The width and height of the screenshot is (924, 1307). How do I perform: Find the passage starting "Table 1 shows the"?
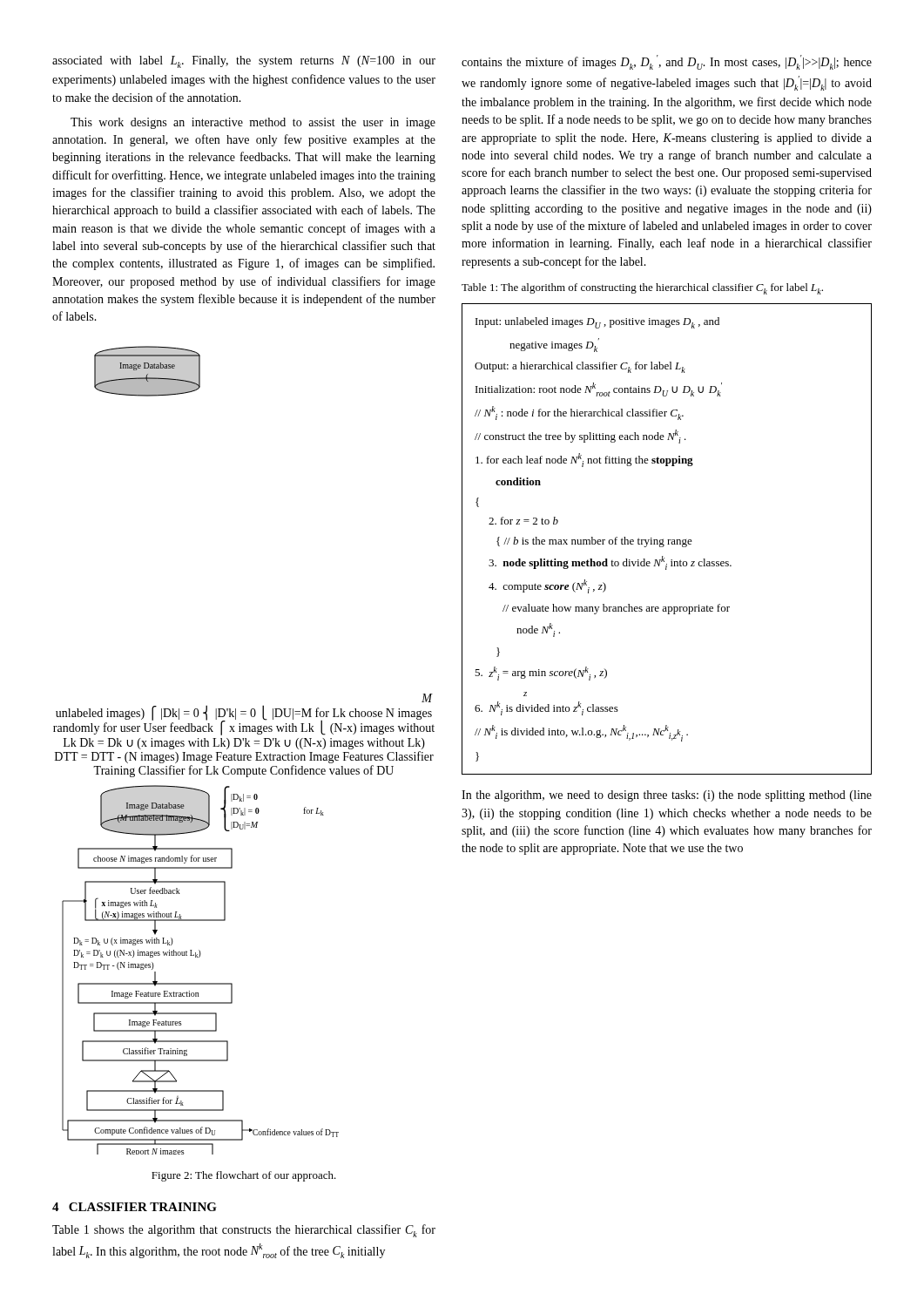pos(244,1242)
